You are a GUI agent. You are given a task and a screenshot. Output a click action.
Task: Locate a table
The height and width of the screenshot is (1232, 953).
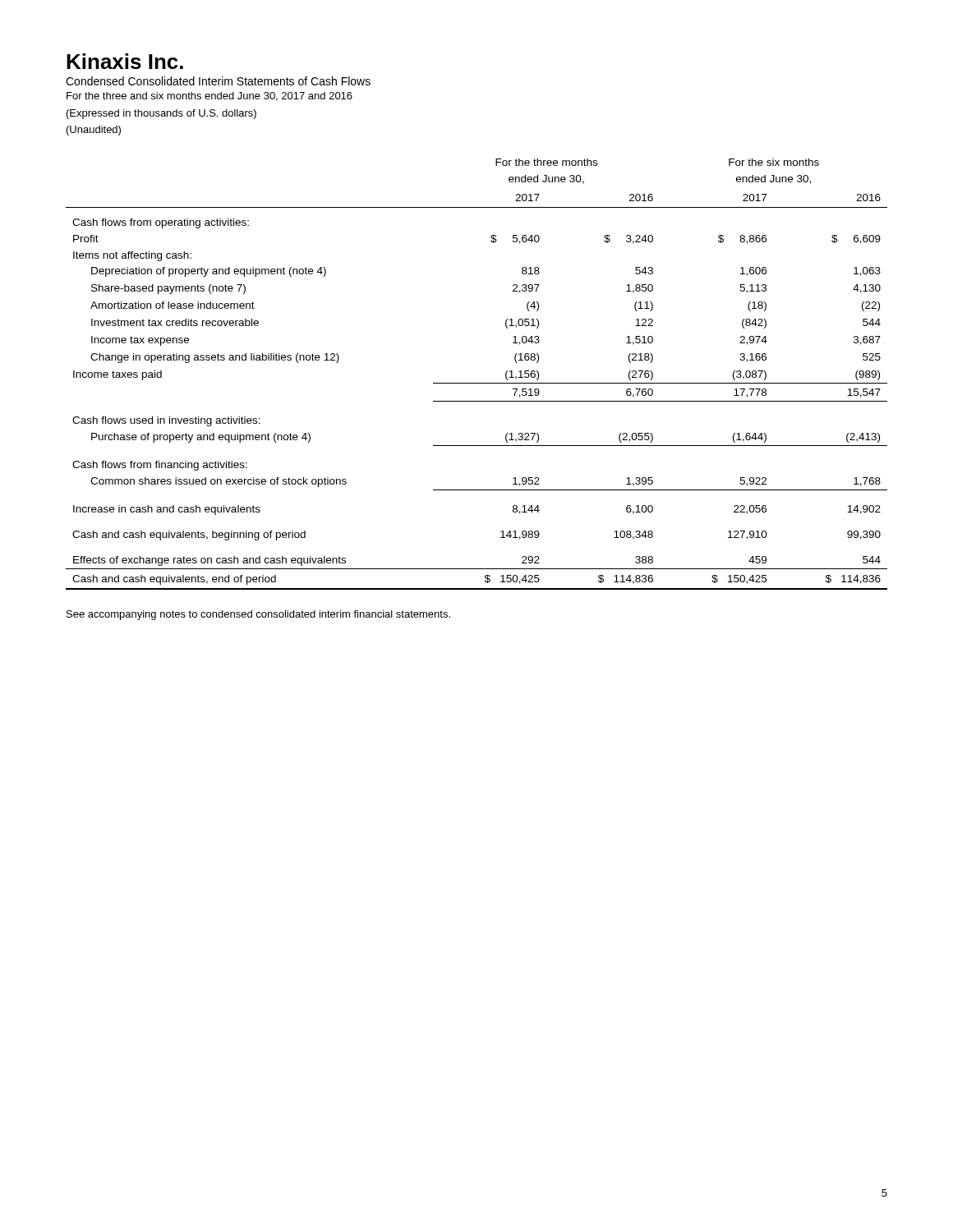476,371
